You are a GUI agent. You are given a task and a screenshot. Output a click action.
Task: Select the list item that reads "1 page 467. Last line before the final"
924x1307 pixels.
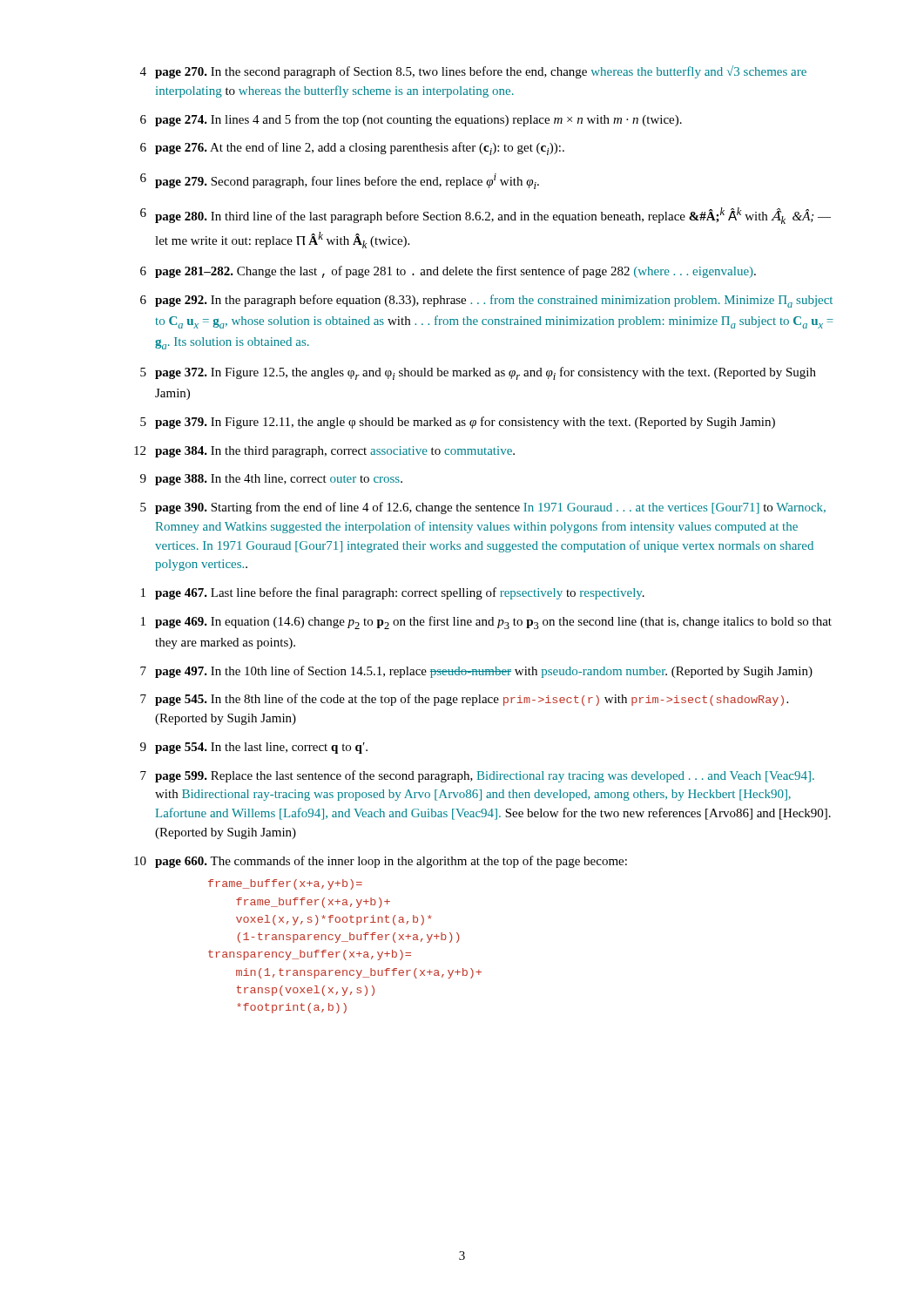tap(475, 593)
